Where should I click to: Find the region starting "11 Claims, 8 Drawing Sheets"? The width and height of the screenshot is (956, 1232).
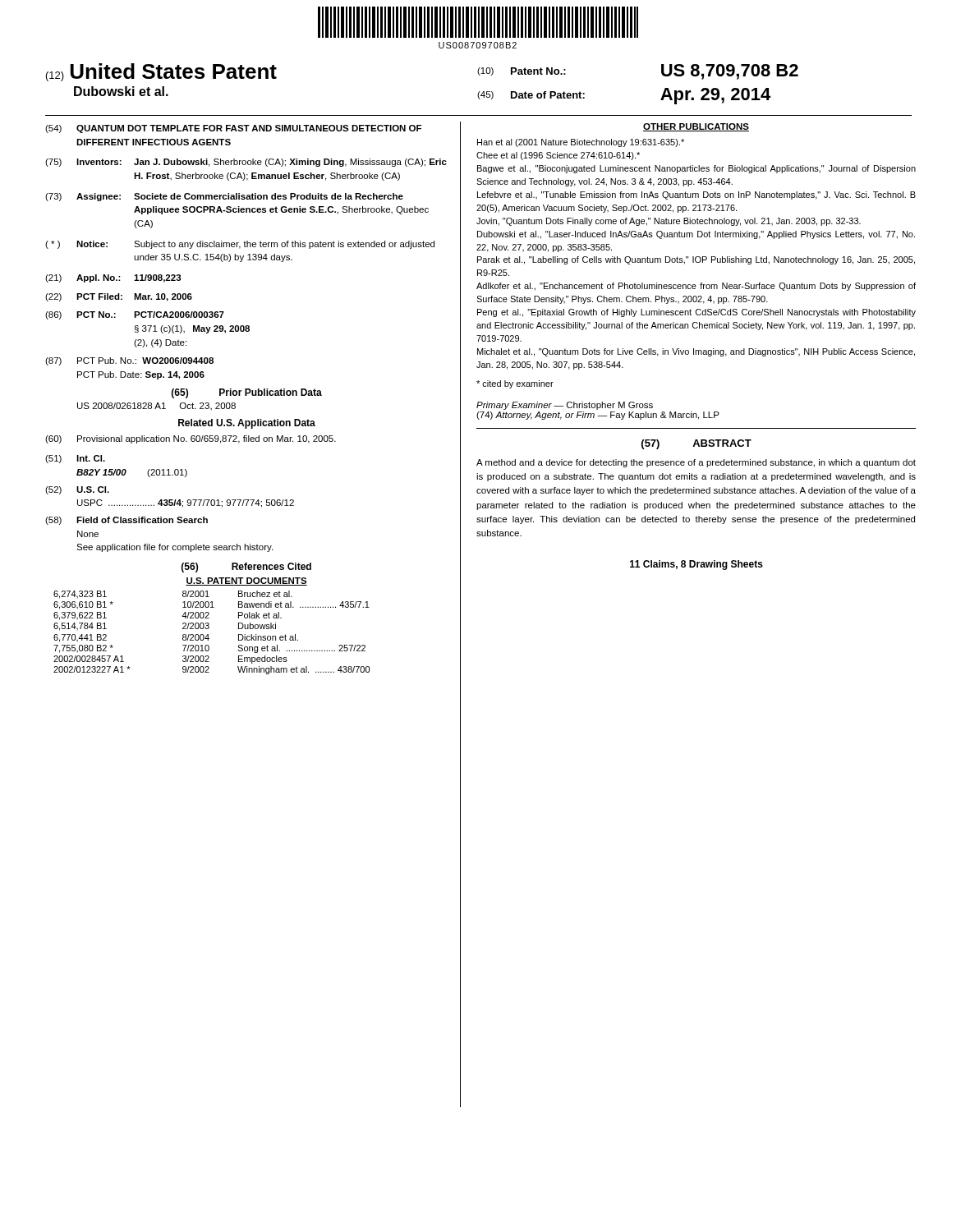(x=696, y=565)
